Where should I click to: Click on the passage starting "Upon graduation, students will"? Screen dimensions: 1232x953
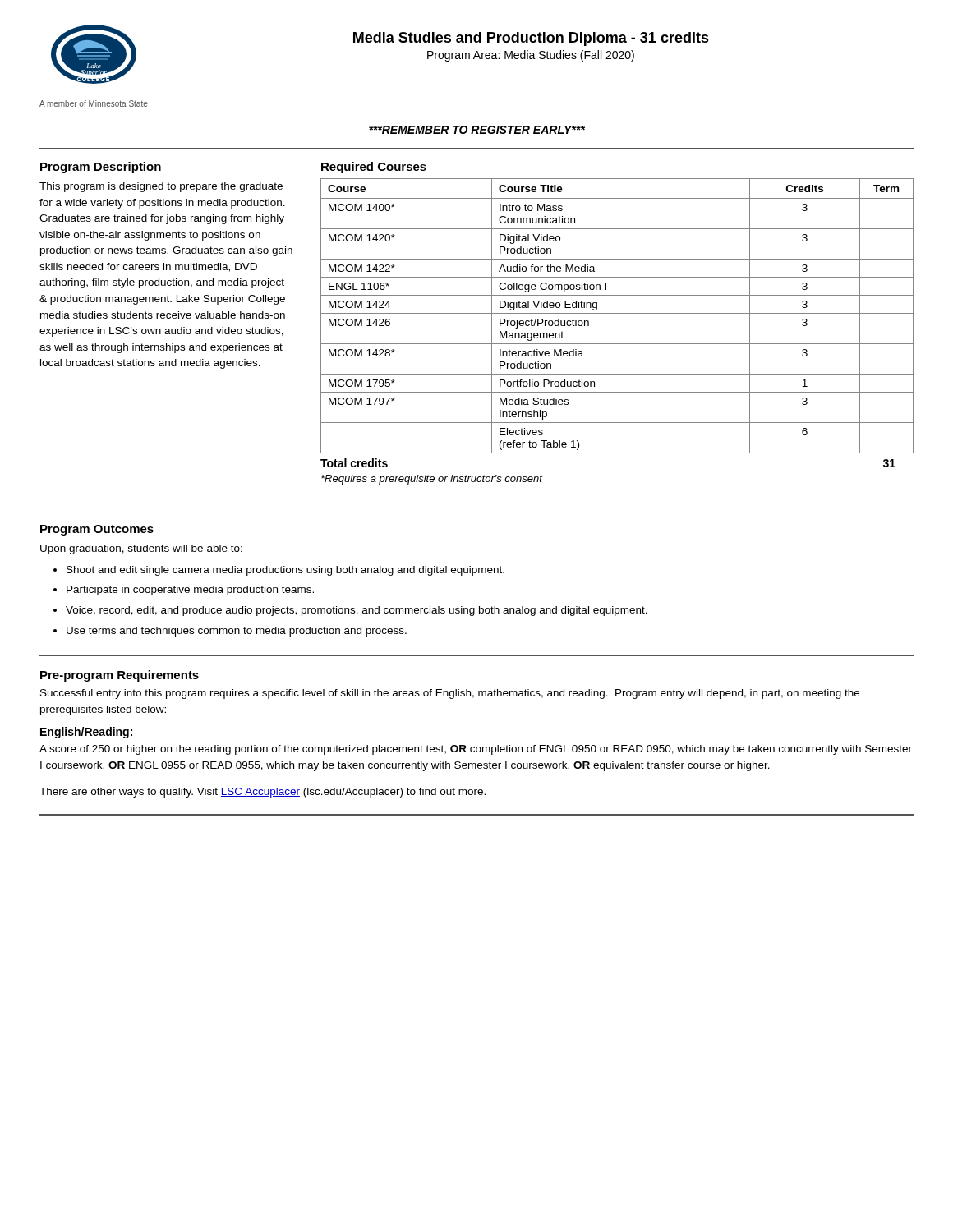(141, 548)
